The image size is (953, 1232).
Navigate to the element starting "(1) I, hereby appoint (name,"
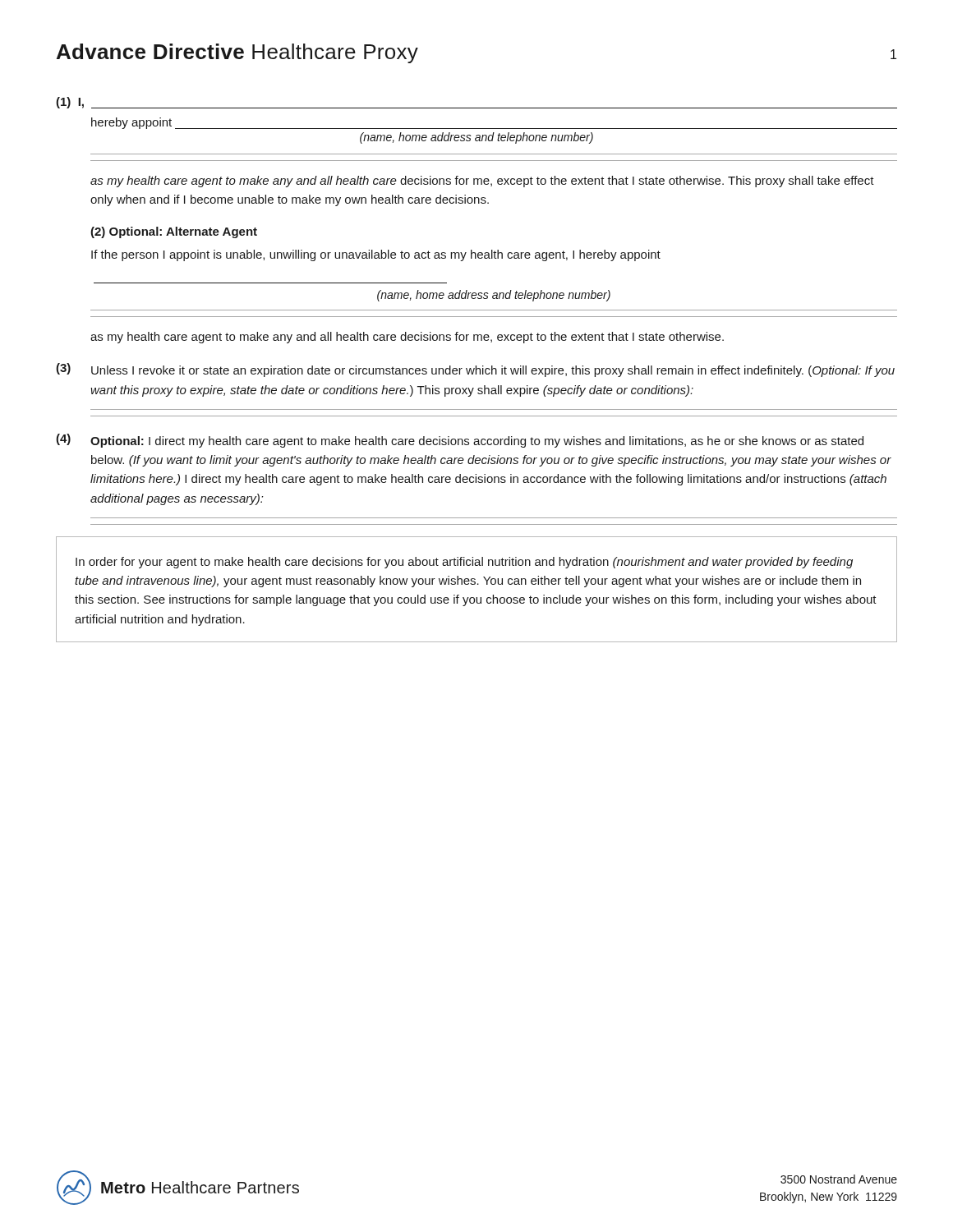(x=476, y=151)
